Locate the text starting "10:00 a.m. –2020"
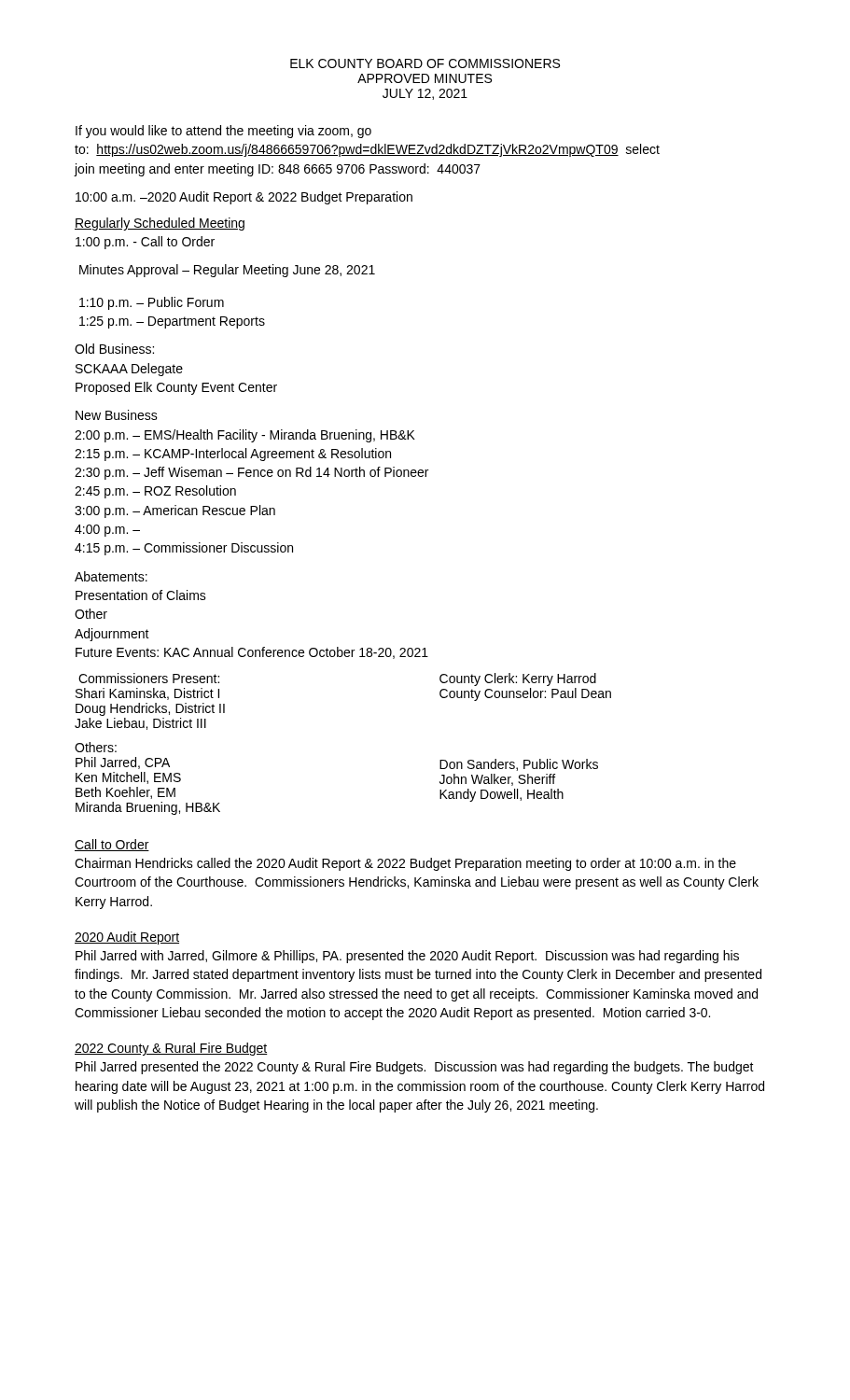This screenshot has height=1400, width=850. pos(244,197)
